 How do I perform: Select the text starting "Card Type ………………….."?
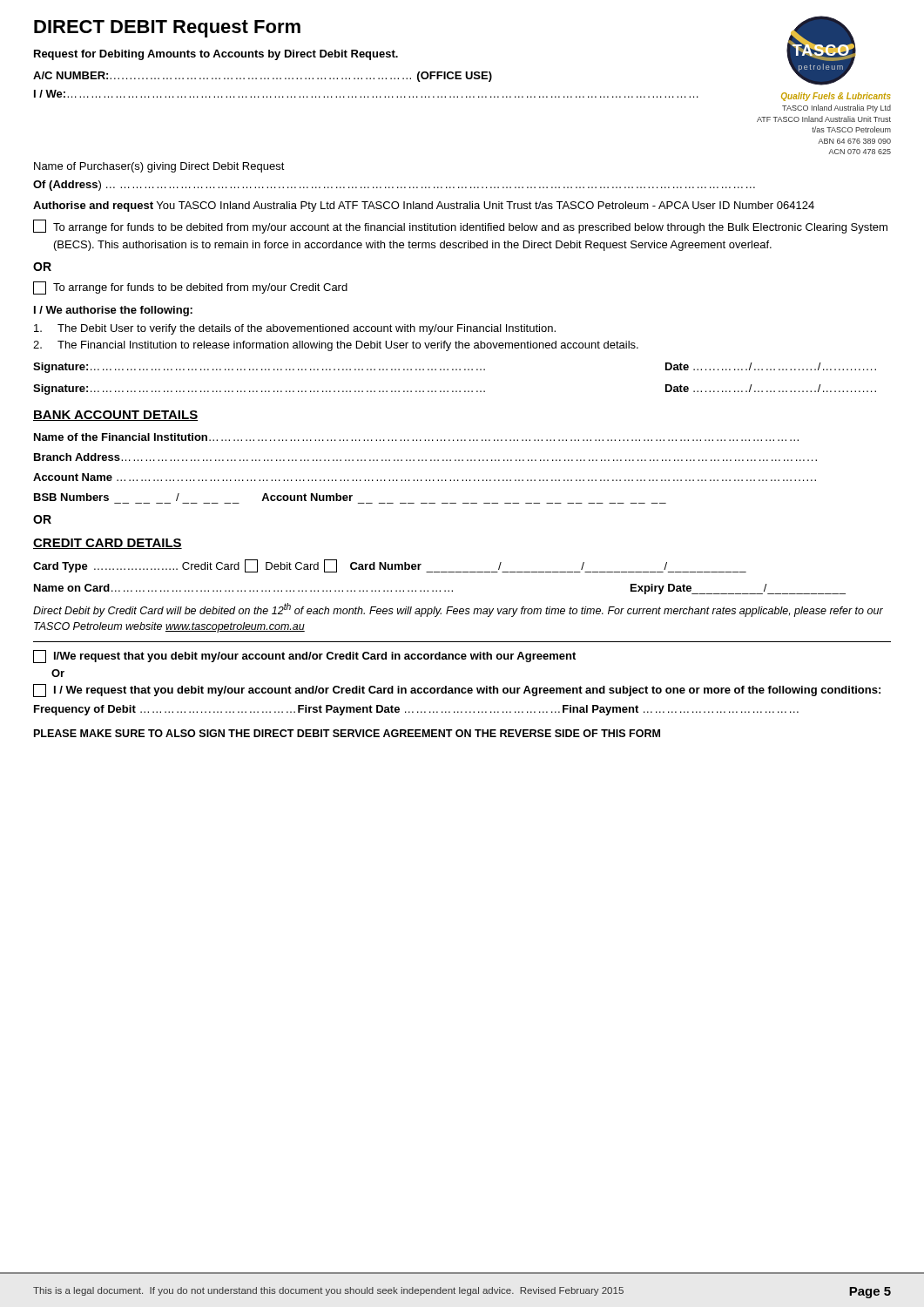click(x=390, y=566)
